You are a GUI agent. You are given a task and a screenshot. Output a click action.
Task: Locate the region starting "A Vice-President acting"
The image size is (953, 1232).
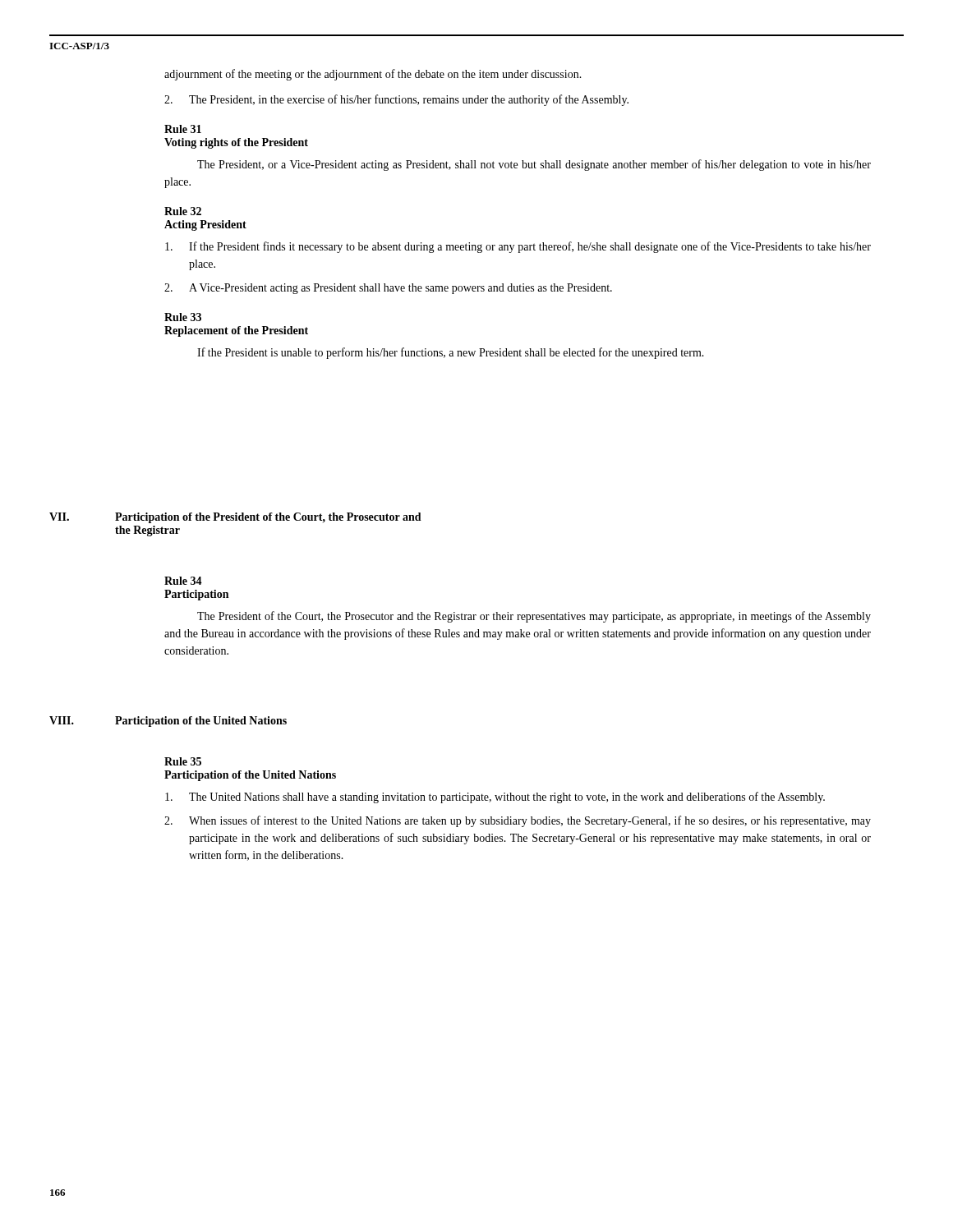(x=518, y=288)
